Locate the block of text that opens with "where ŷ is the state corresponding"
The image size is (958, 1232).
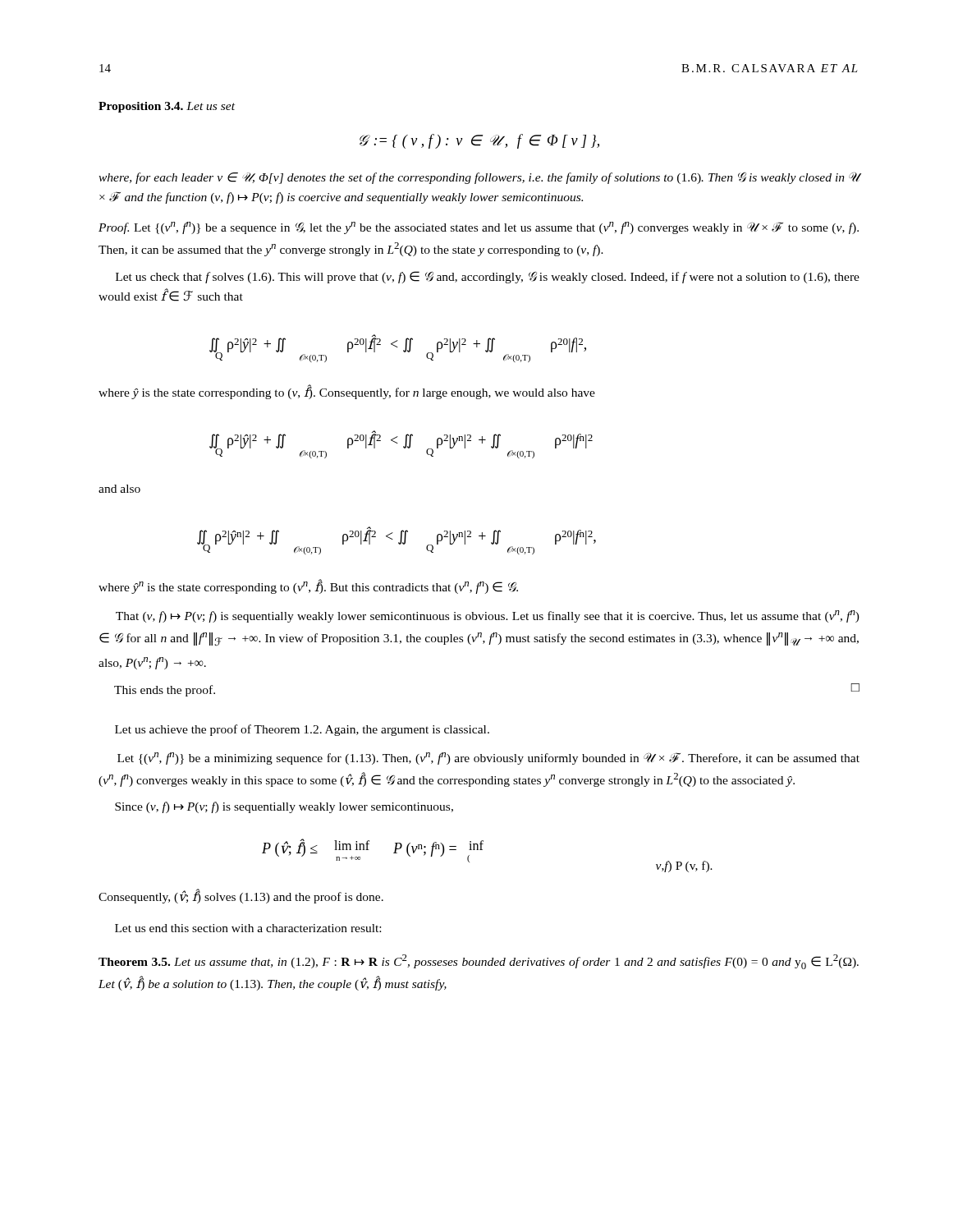[347, 392]
